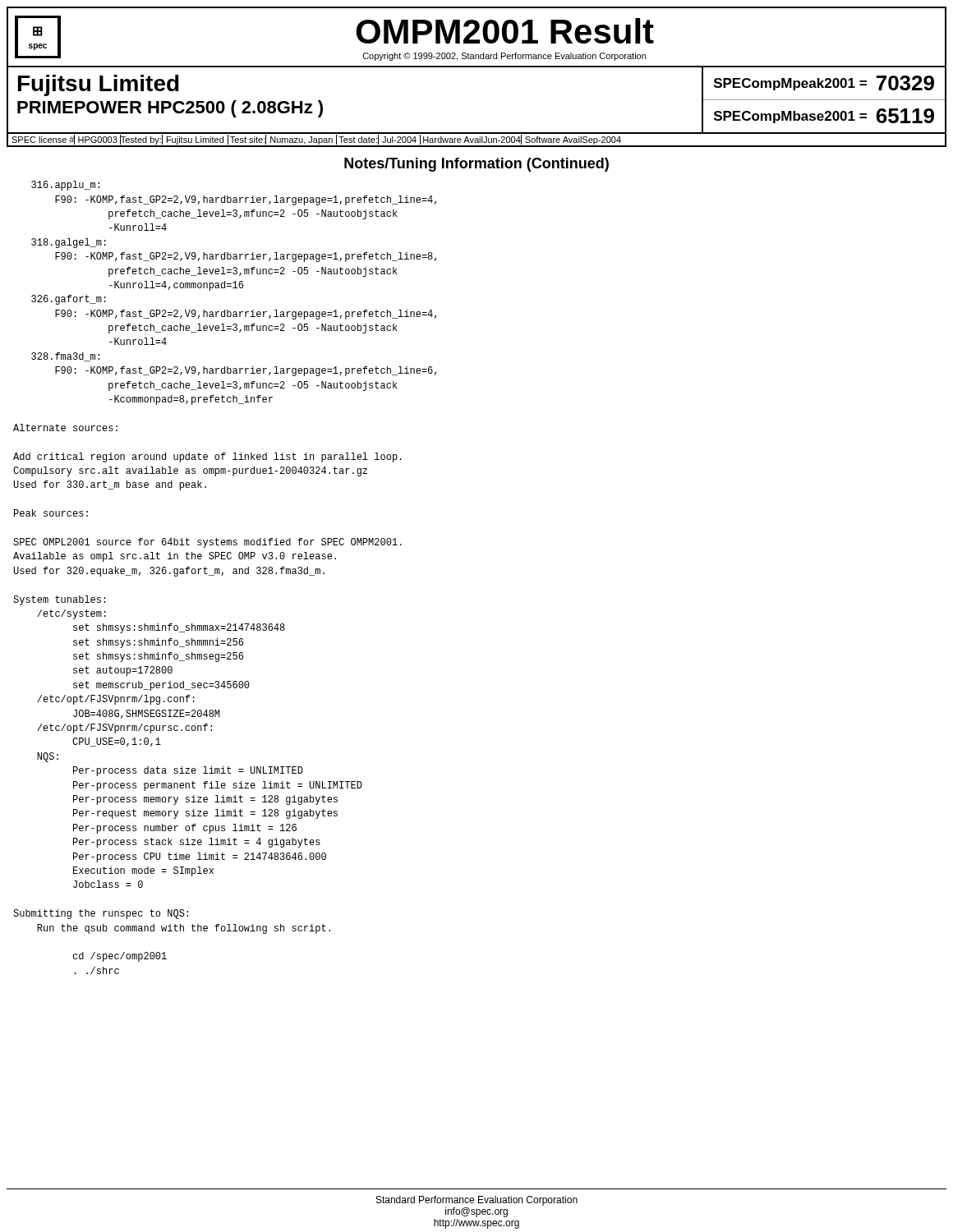This screenshot has width=953, height=1232.
Task: Locate the text "Notes/Tuning Information (Continued)"
Action: [476, 164]
